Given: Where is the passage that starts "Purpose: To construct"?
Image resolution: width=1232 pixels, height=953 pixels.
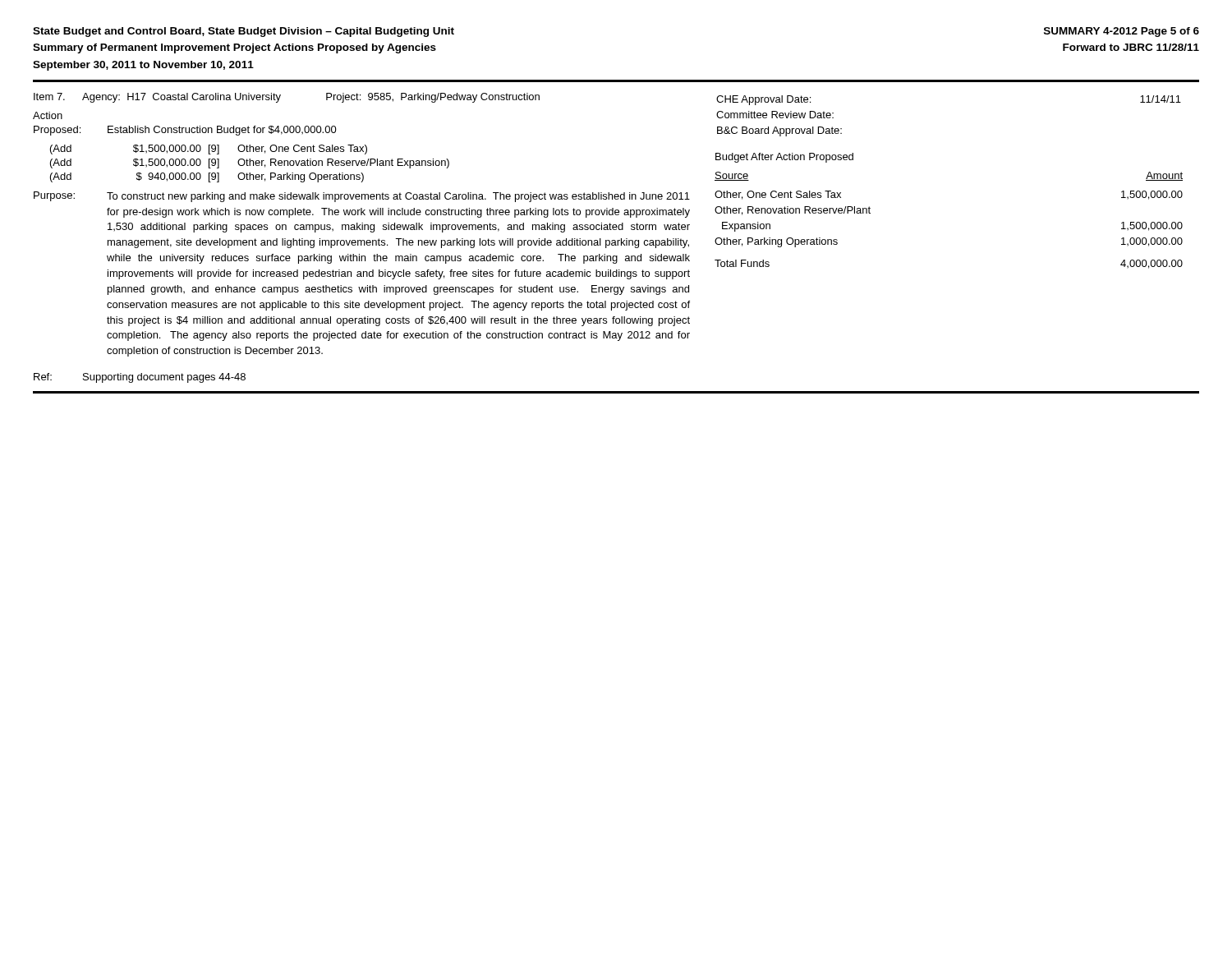Looking at the screenshot, I should click(x=361, y=274).
